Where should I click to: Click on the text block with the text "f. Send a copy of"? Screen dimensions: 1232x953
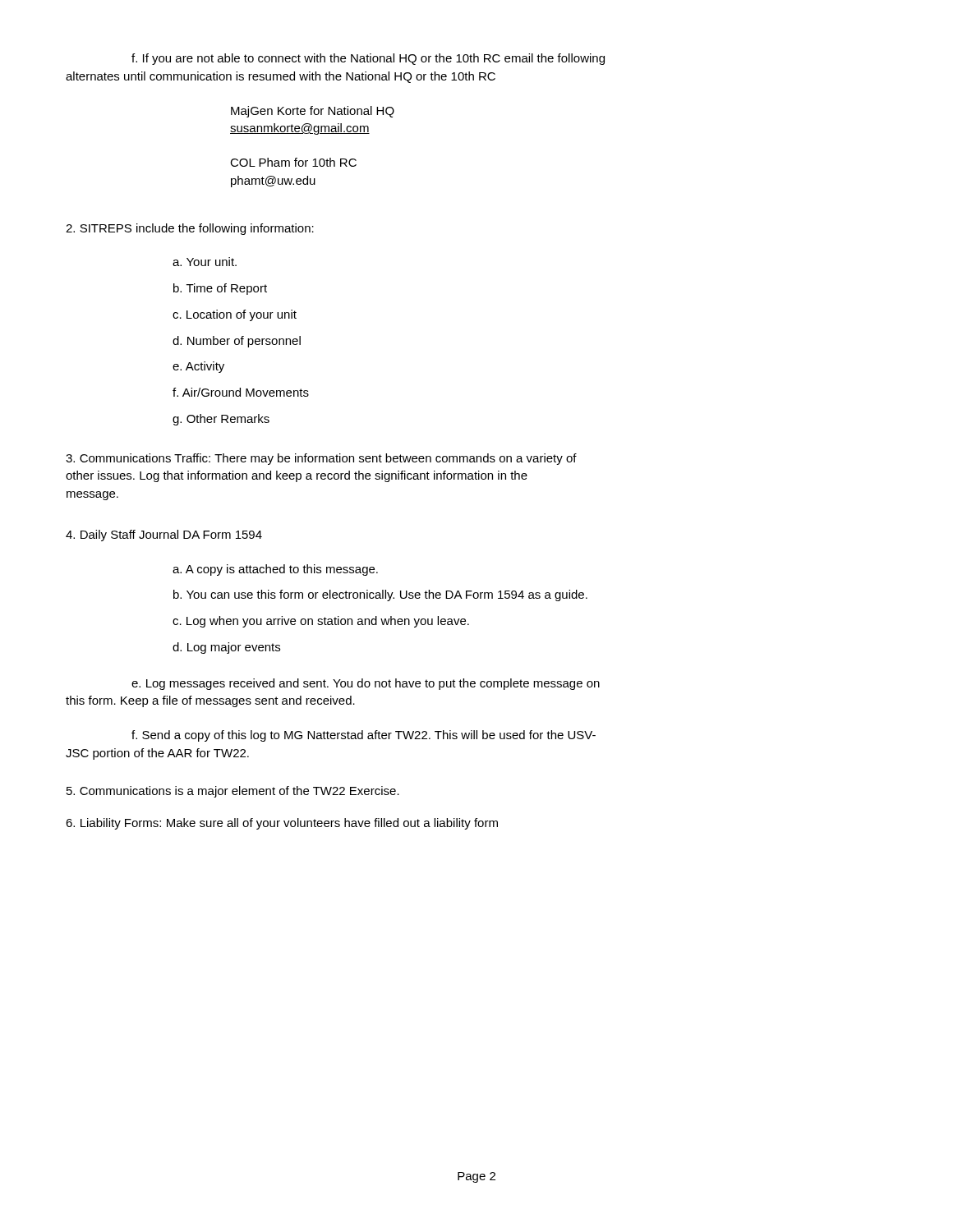pos(331,744)
